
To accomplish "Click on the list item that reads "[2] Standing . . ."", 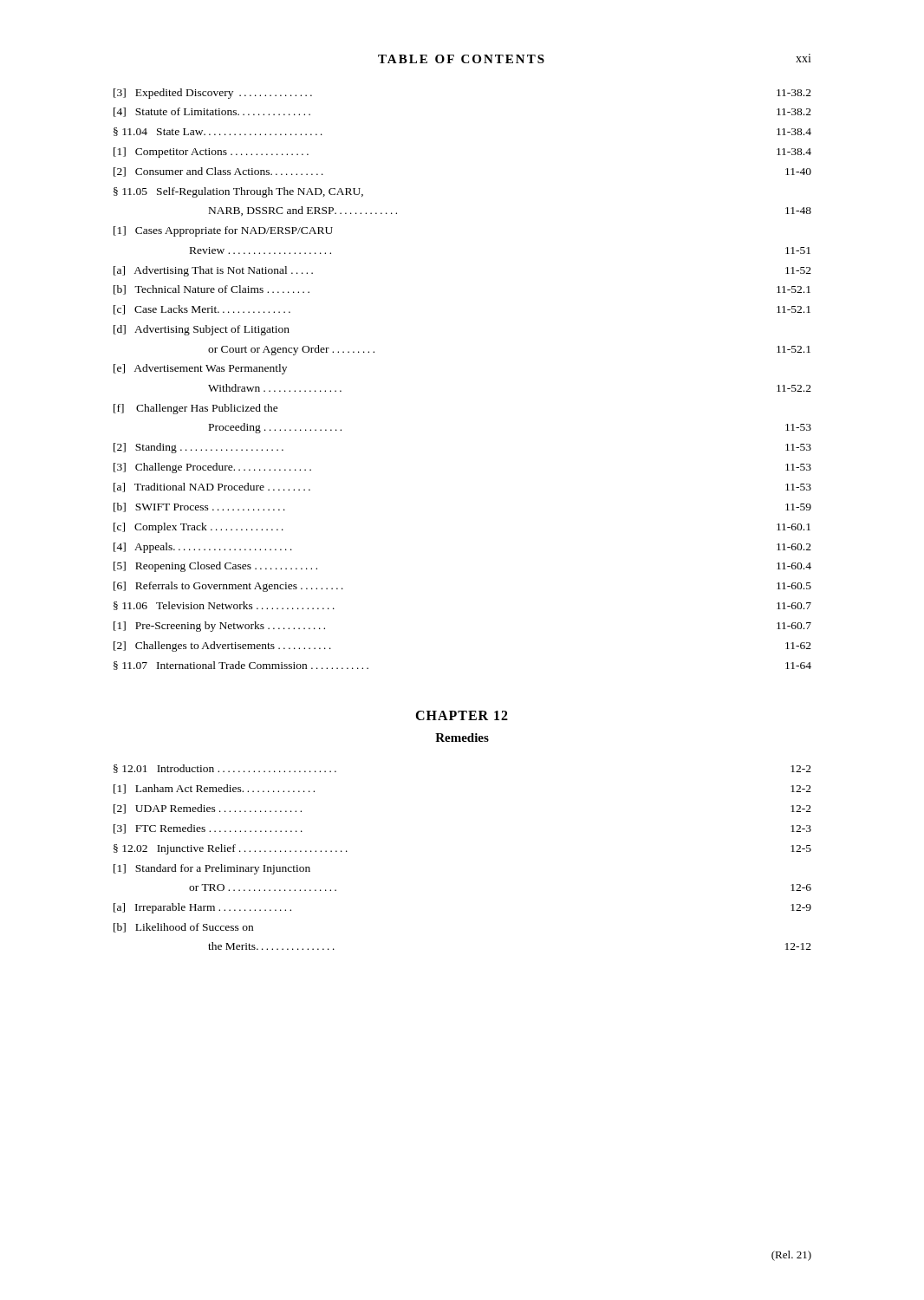I will tap(146, 448).
